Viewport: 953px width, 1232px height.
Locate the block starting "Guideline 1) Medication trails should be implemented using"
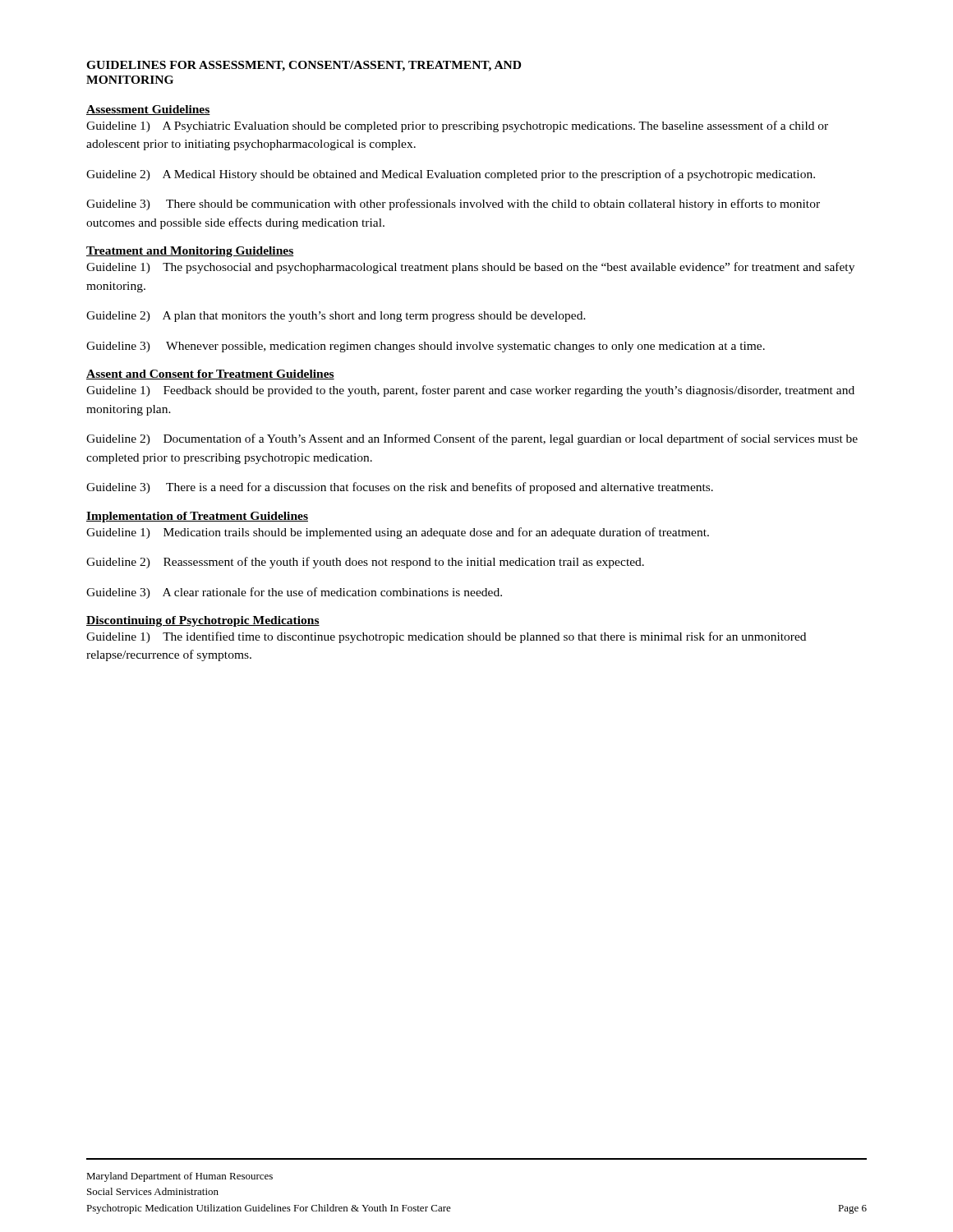[x=398, y=531]
